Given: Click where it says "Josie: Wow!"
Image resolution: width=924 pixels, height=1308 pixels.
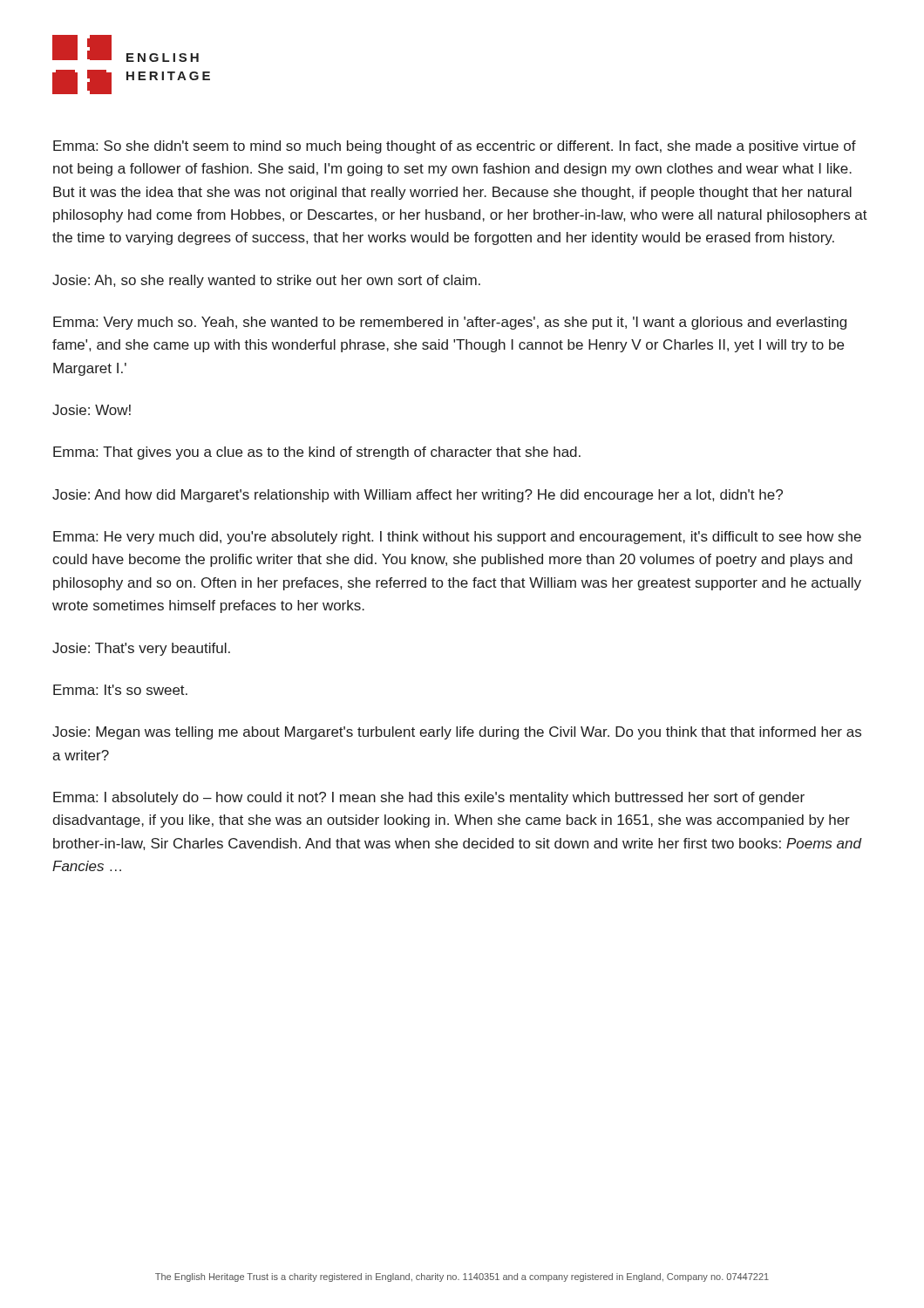Looking at the screenshot, I should 92,410.
